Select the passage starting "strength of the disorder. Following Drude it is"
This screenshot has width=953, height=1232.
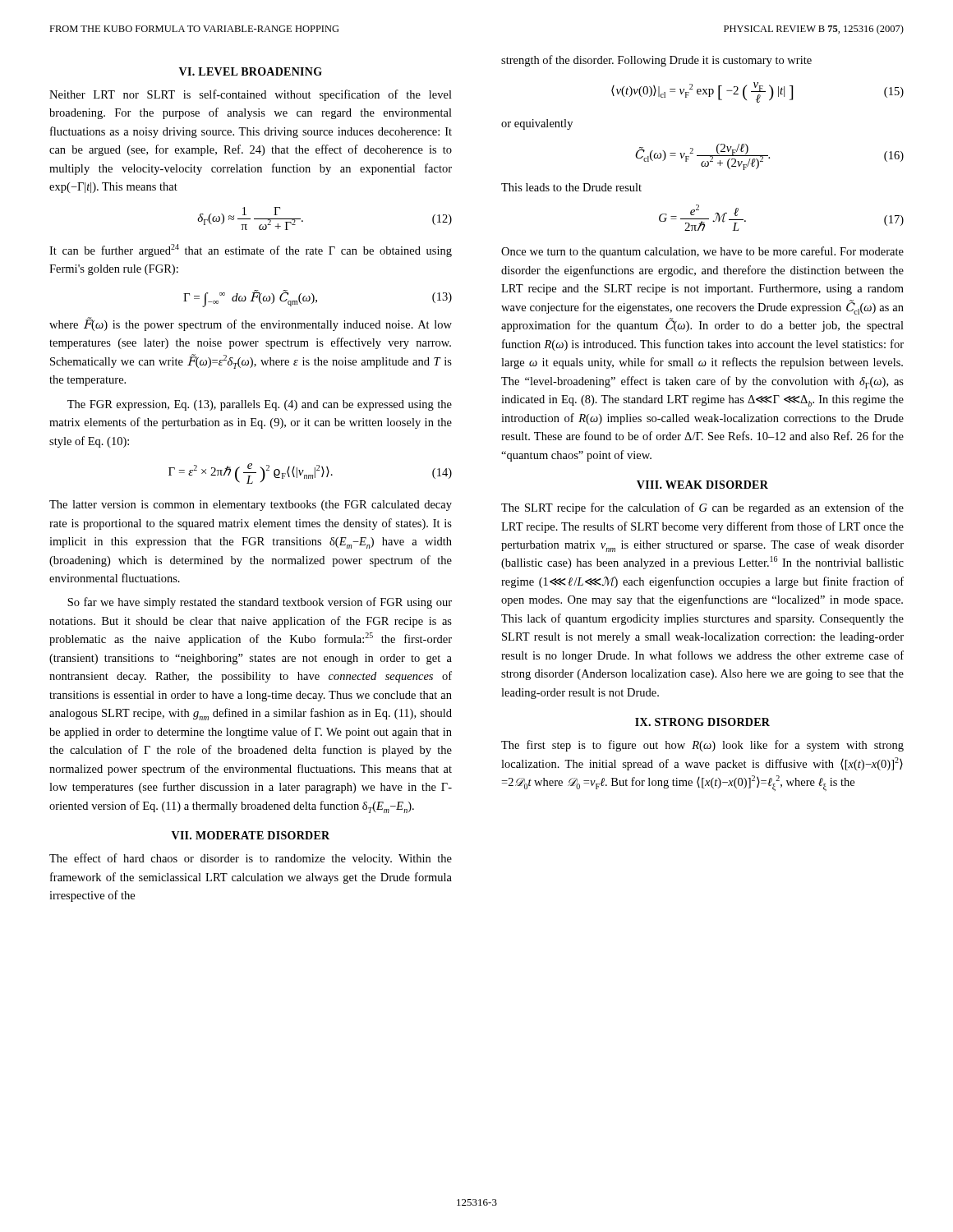(x=702, y=60)
